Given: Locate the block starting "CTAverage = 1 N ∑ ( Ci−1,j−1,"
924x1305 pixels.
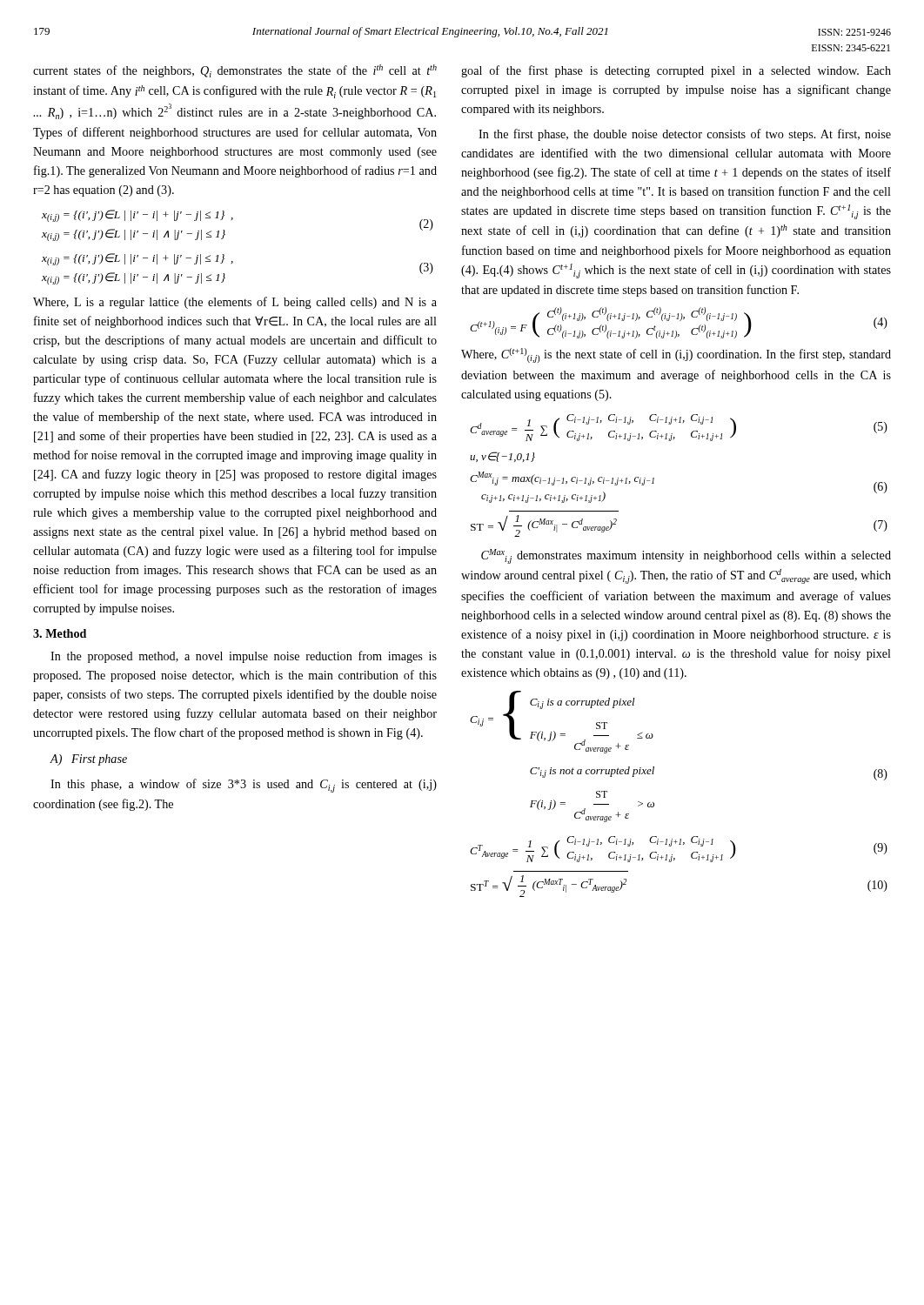Looking at the screenshot, I should tap(676, 849).
